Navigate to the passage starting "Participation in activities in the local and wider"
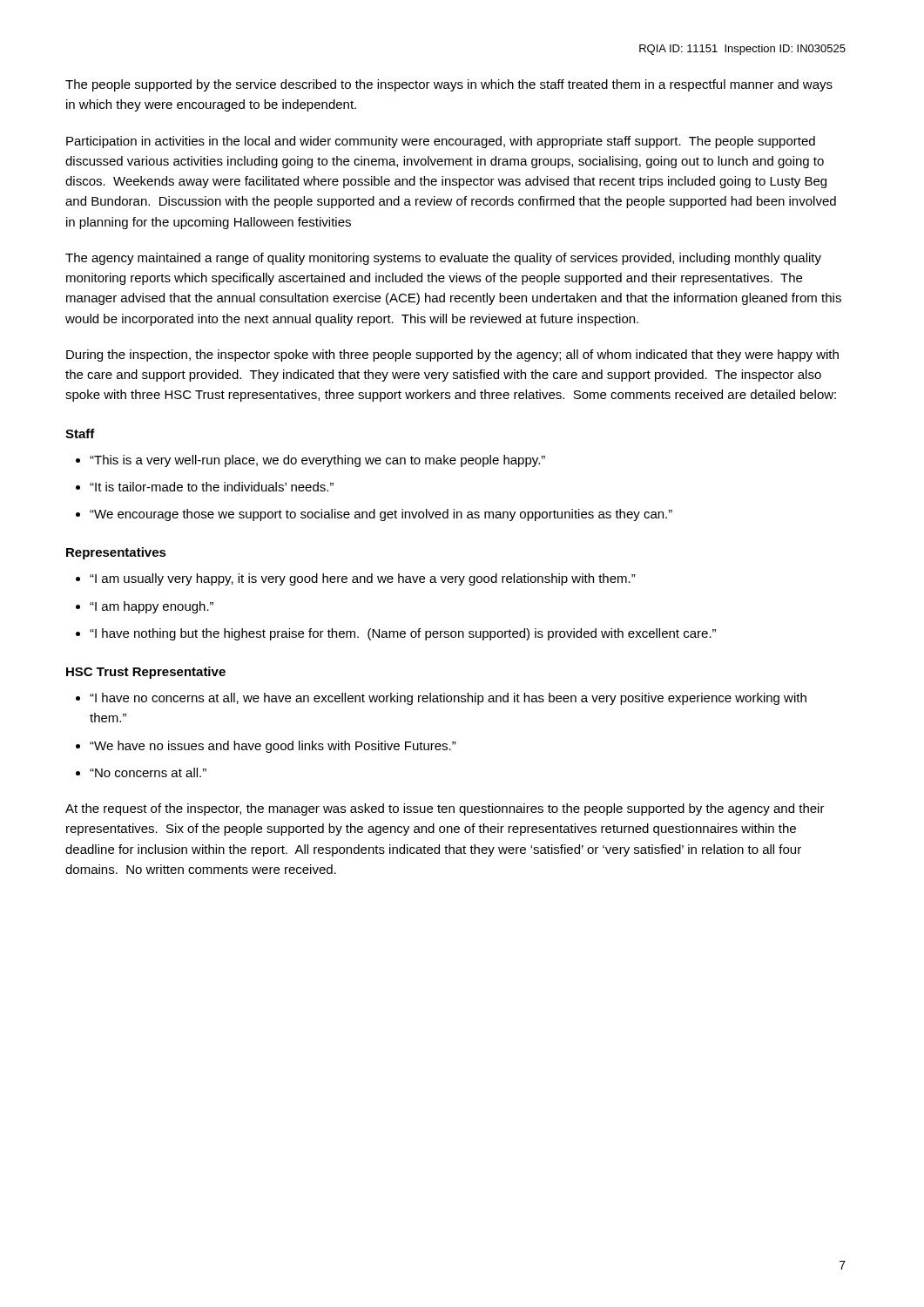 [451, 181]
